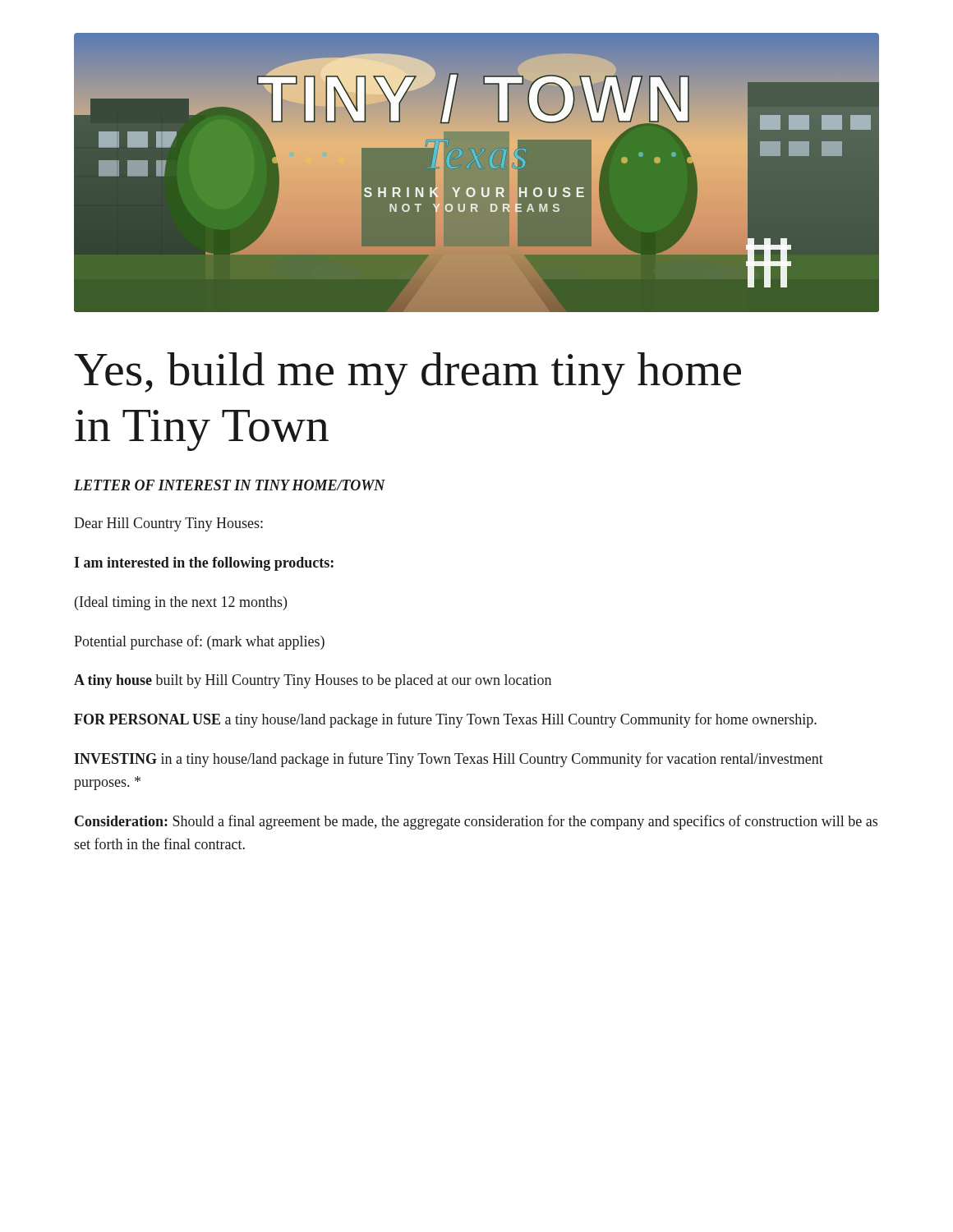Click on the text block that reads "FOR PERSONAL USE a tiny house/land package in"
The image size is (953, 1232).
point(446,720)
